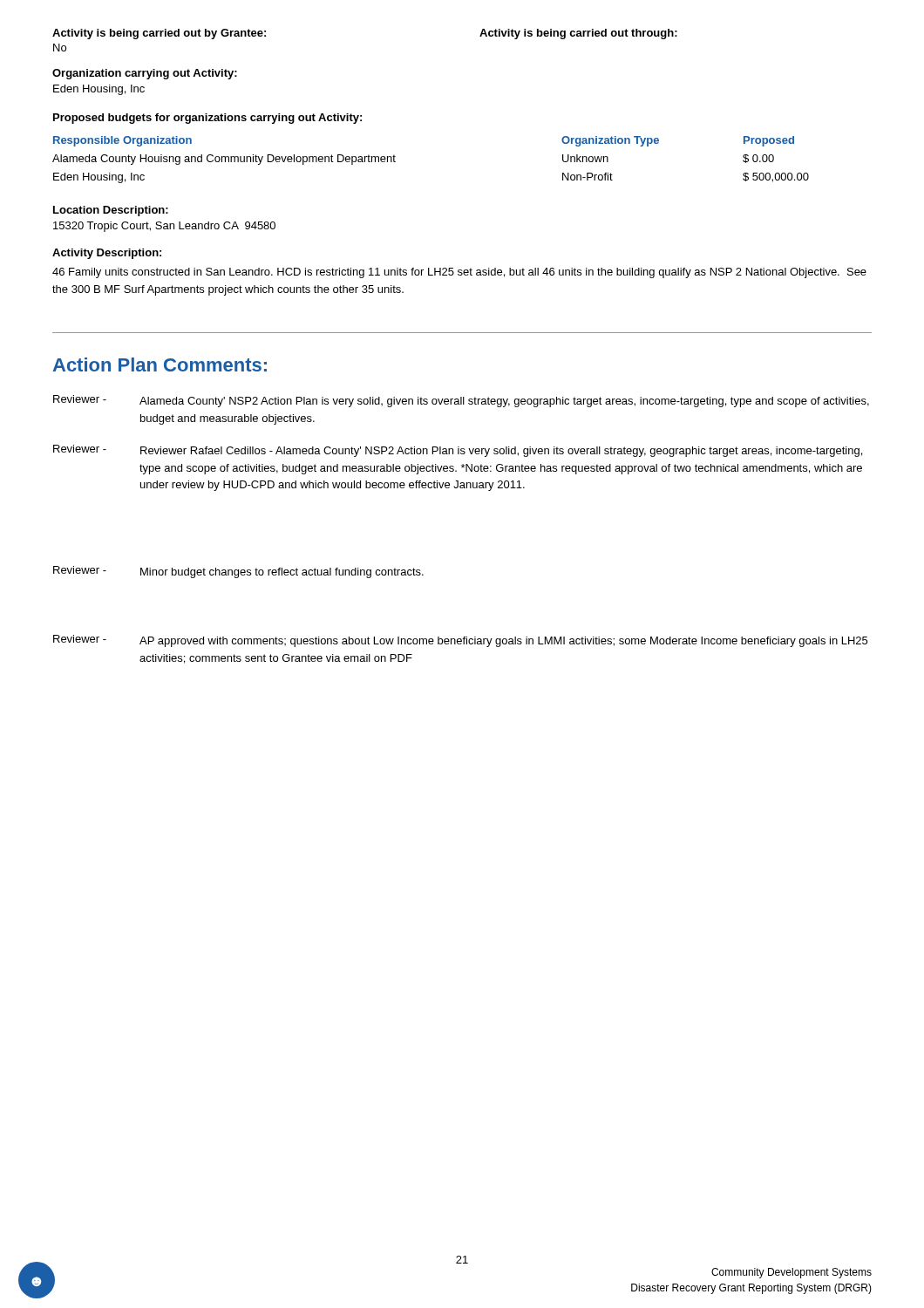Click on the table containing "Organization Type"
Image resolution: width=924 pixels, height=1308 pixels.
(x=462, y=158)
